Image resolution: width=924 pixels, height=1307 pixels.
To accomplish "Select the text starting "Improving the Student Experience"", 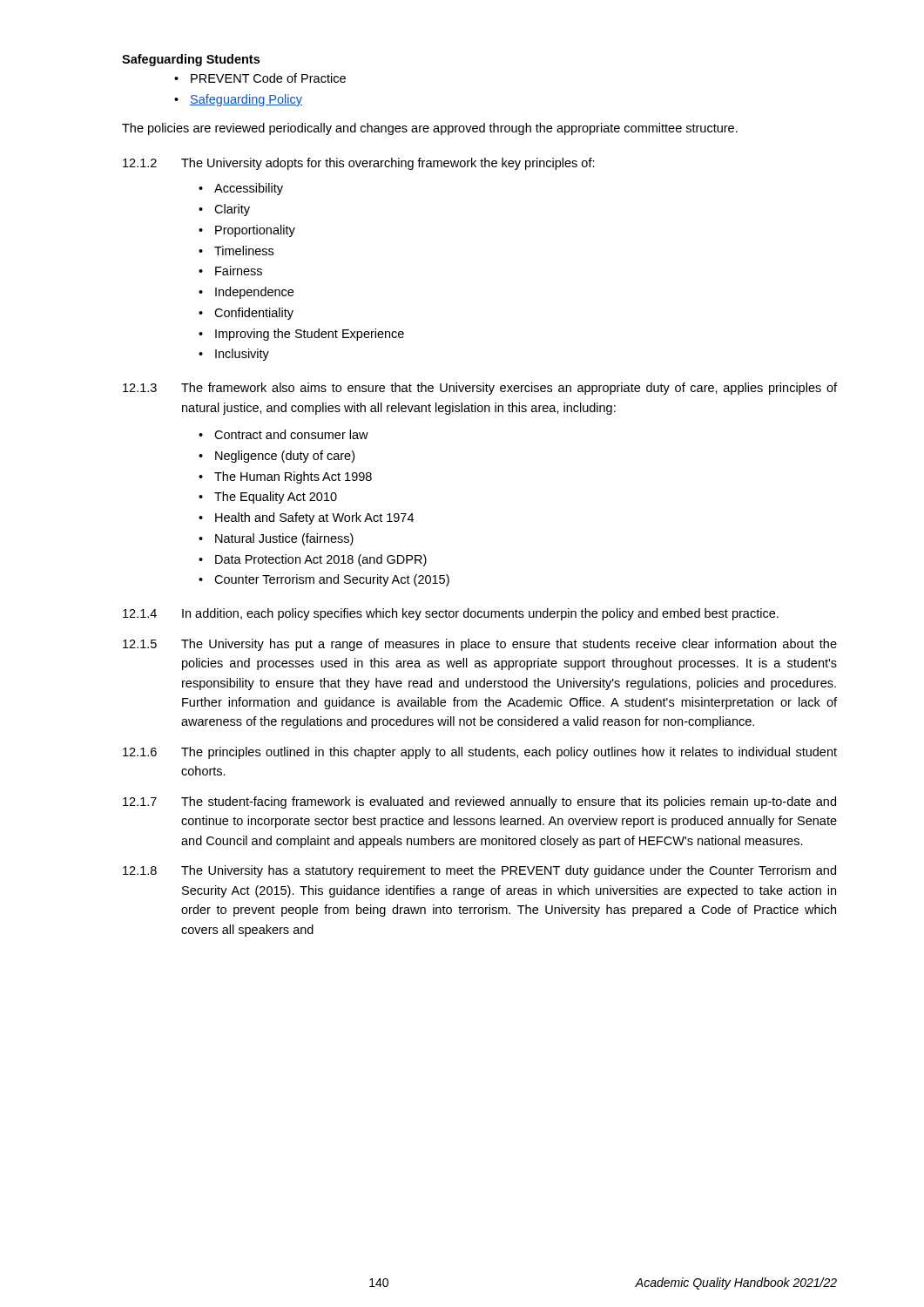I will point(309,333).
